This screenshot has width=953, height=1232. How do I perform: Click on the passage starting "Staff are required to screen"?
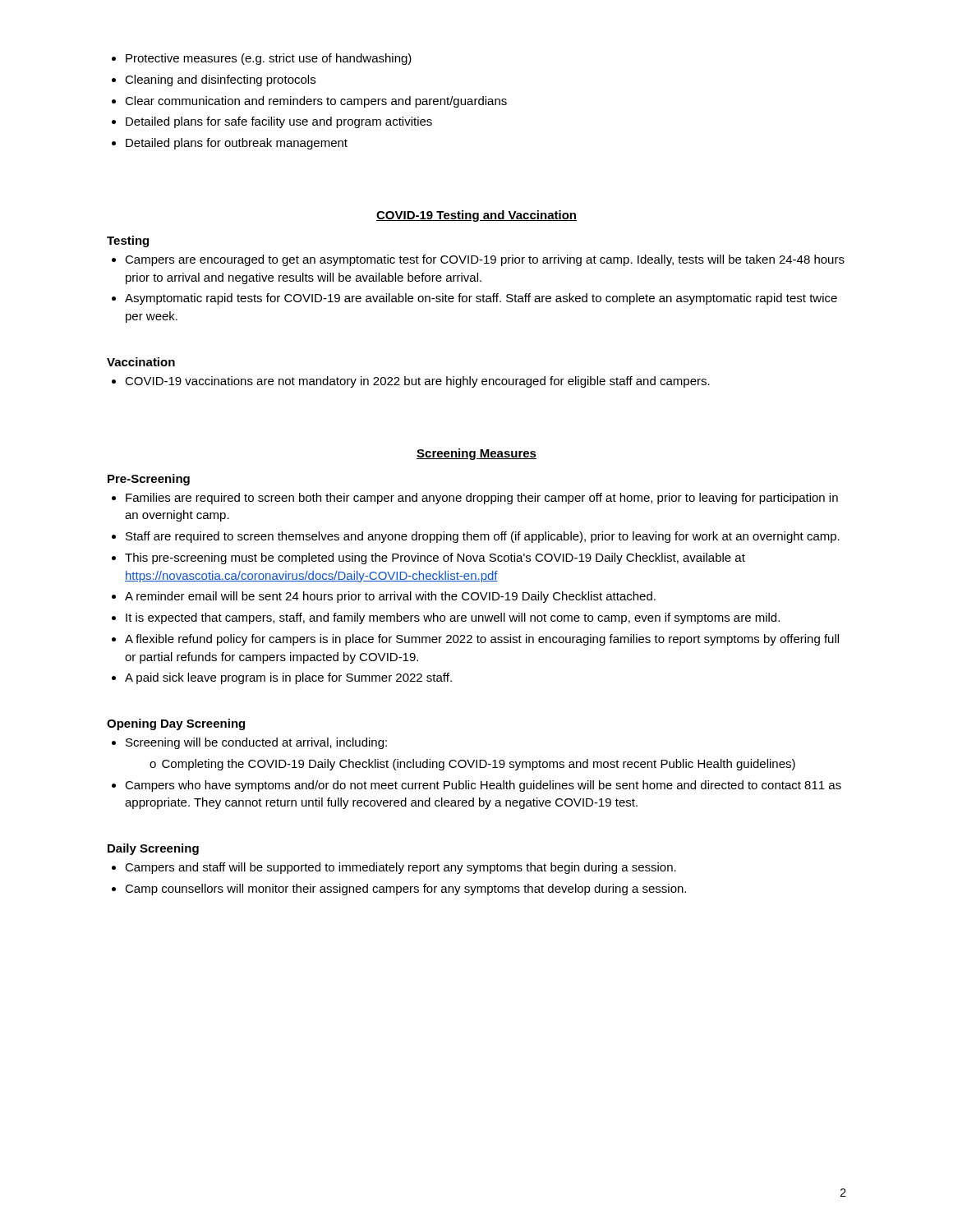point(476,536)
